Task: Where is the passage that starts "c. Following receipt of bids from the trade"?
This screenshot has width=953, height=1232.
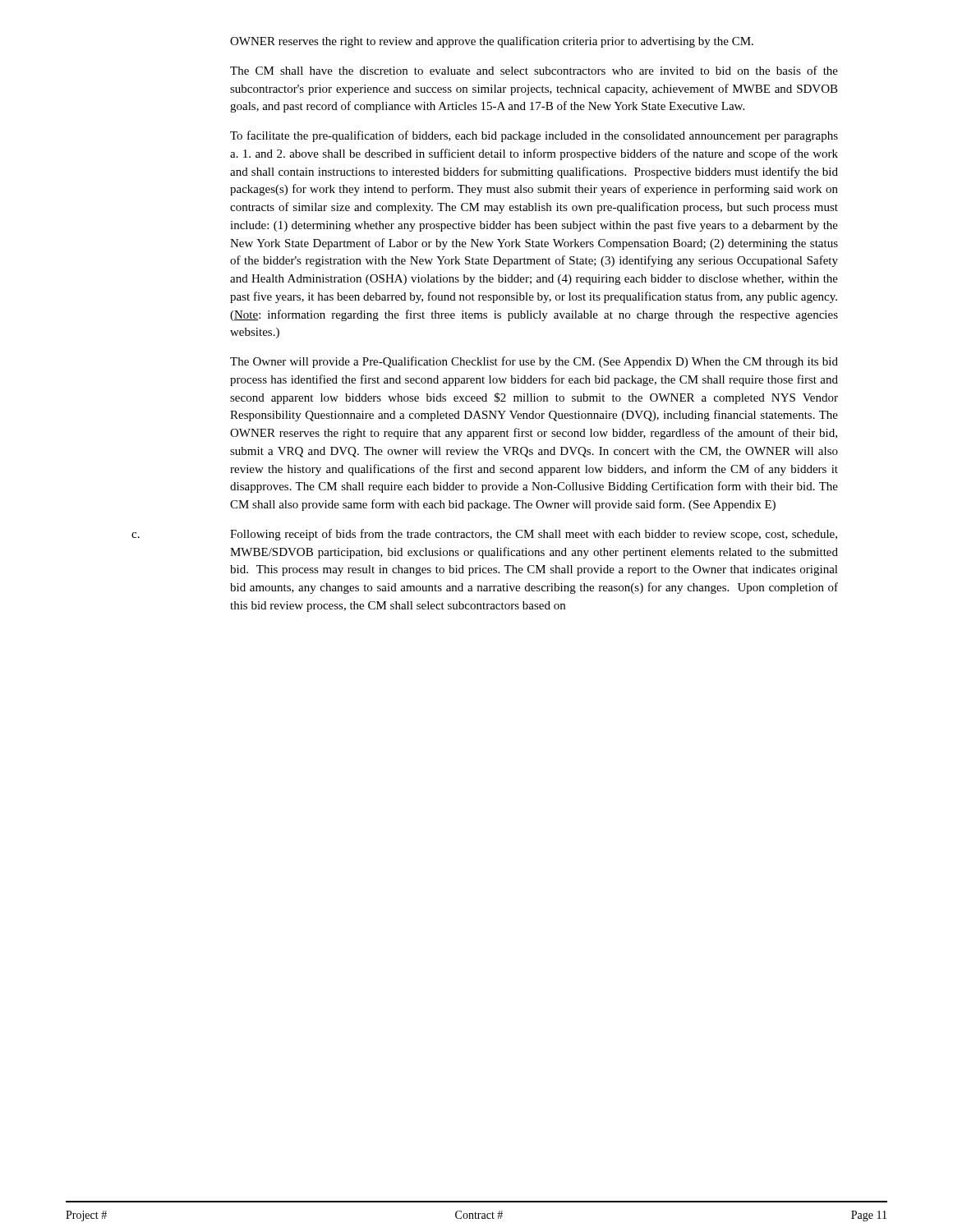Action: (x=452, y=576)
